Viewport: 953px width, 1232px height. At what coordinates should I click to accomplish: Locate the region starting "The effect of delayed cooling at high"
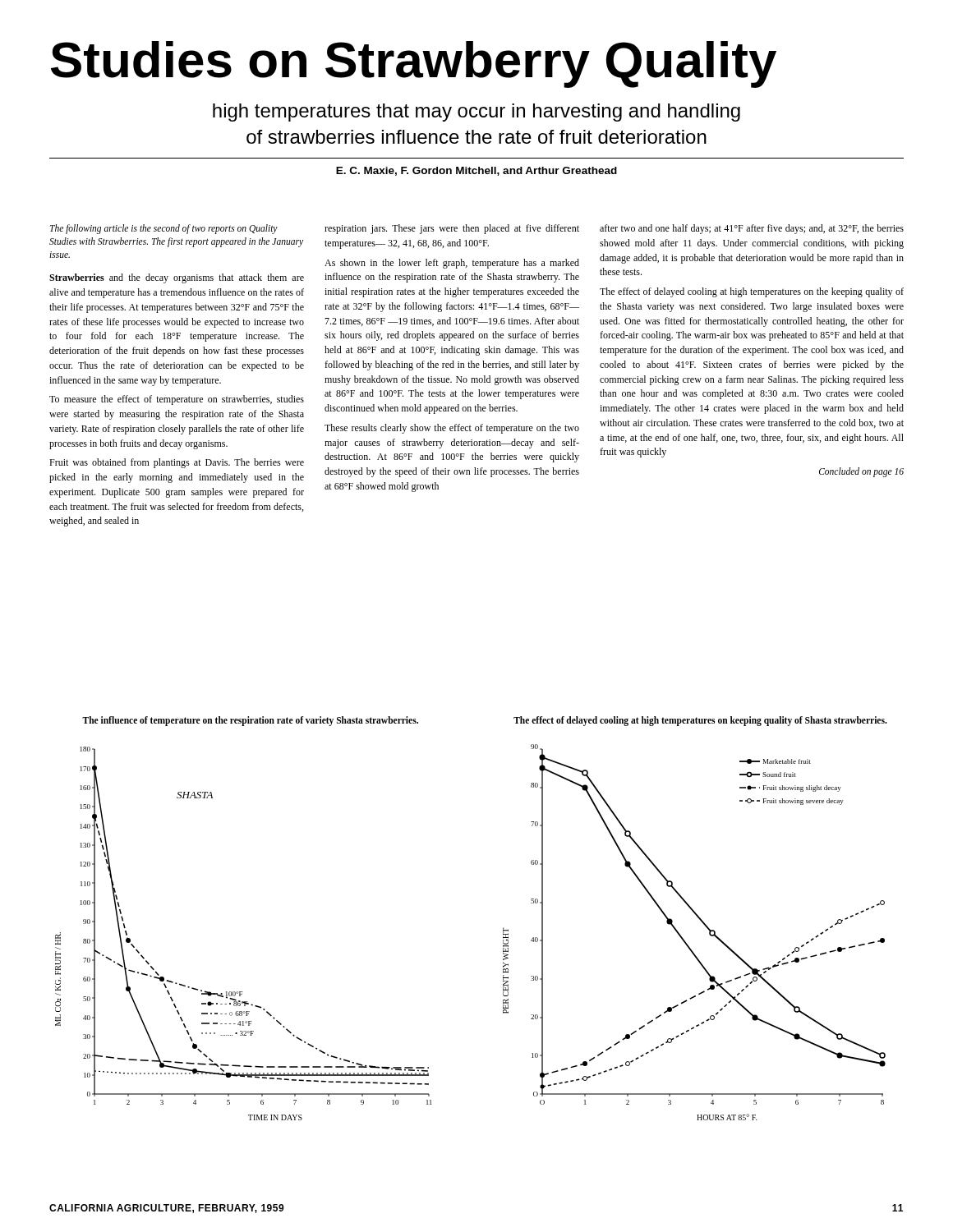pyautogui.click(x=700, y=720)
